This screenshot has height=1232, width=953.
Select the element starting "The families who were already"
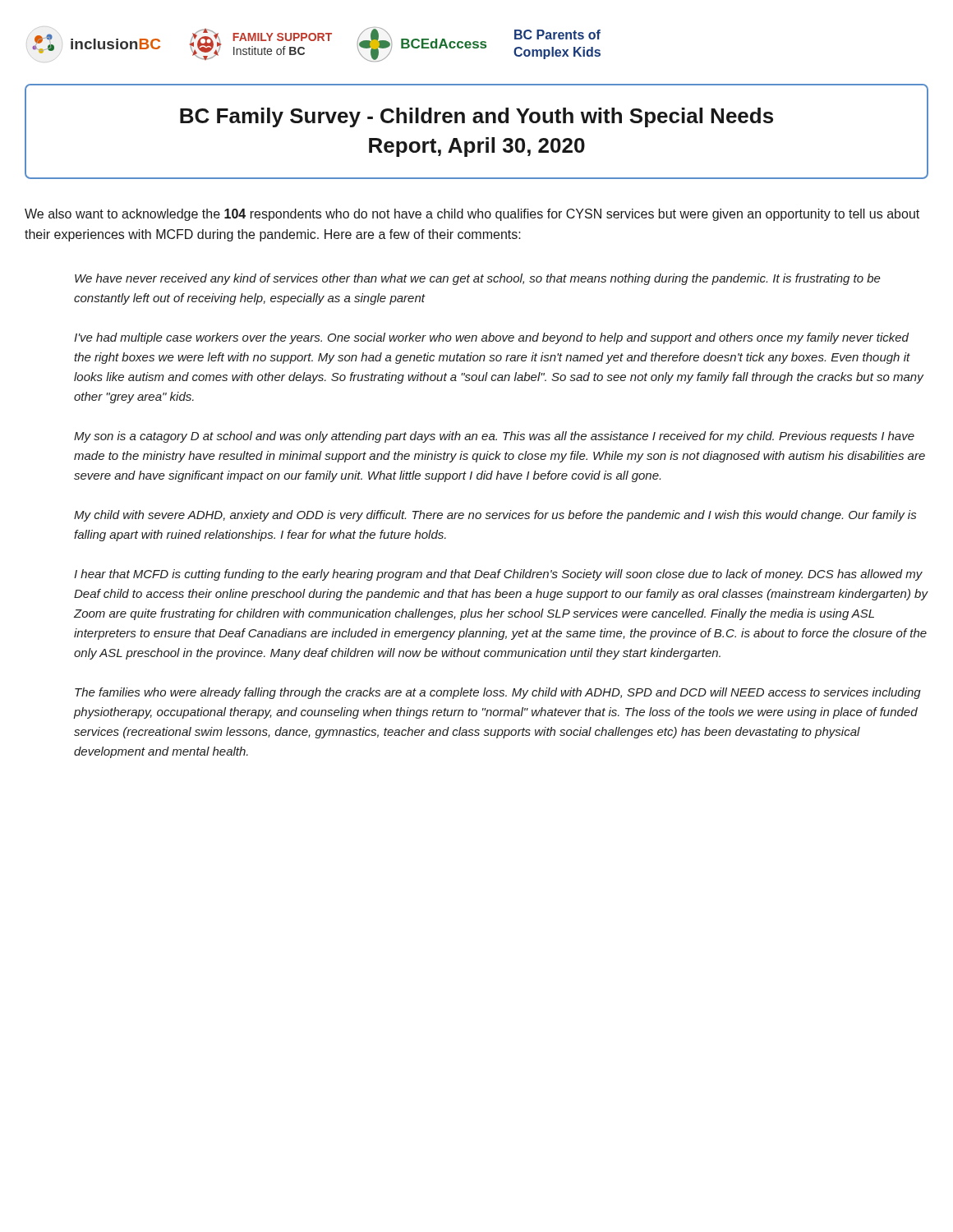click(x=501, y=722)
